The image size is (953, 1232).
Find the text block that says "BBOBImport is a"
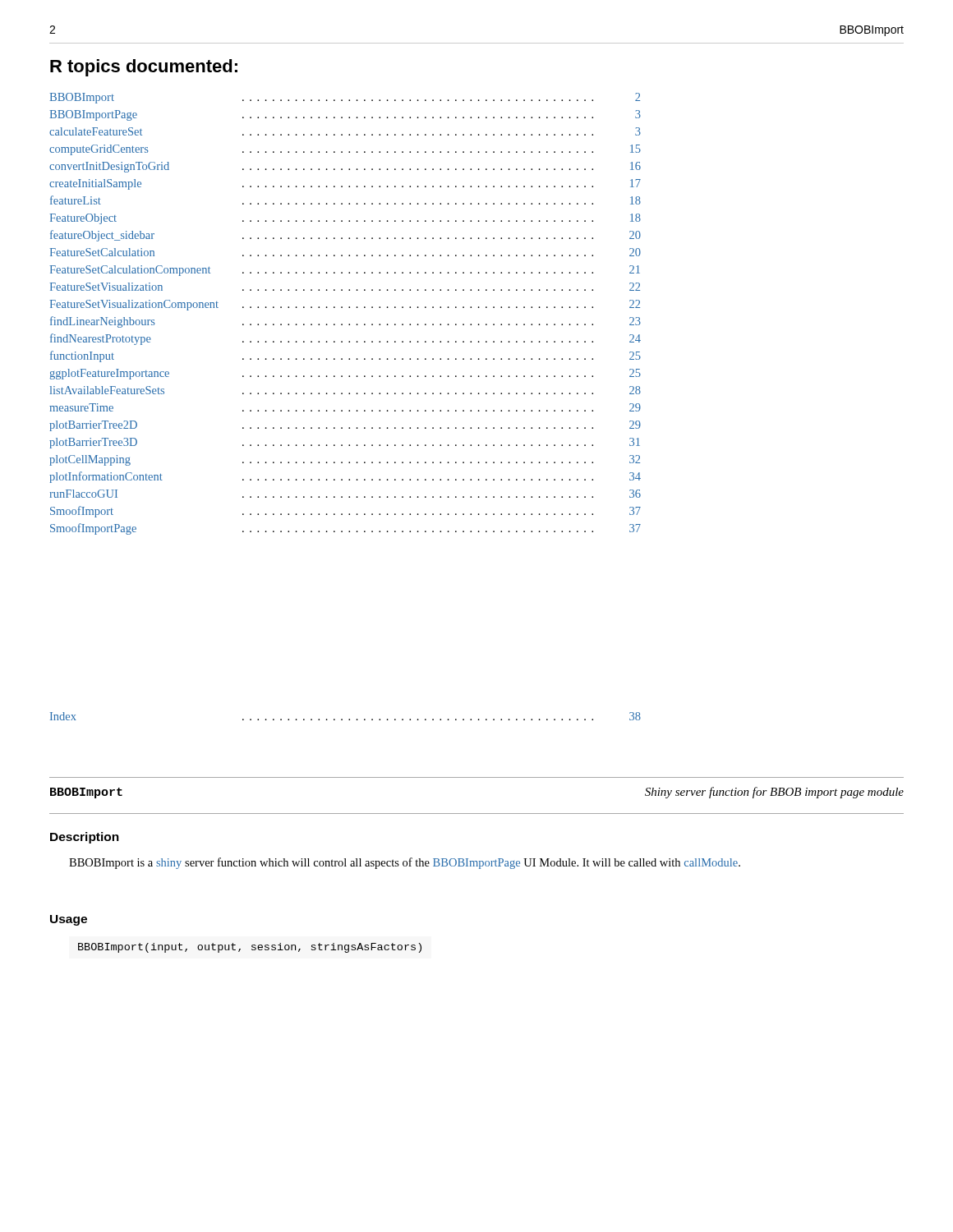[405, 862]
